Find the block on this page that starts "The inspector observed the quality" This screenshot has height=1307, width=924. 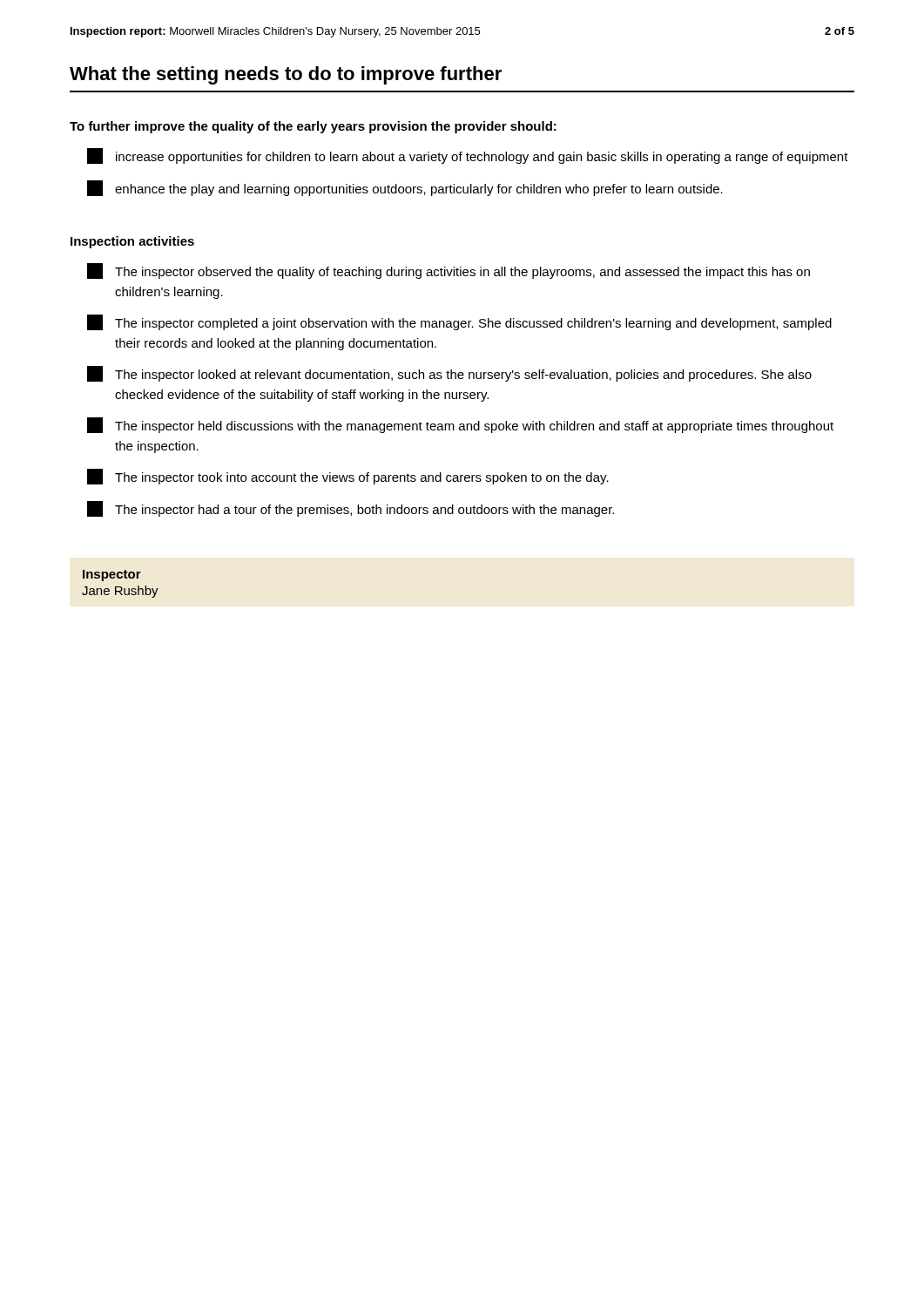tap(471, 282)
